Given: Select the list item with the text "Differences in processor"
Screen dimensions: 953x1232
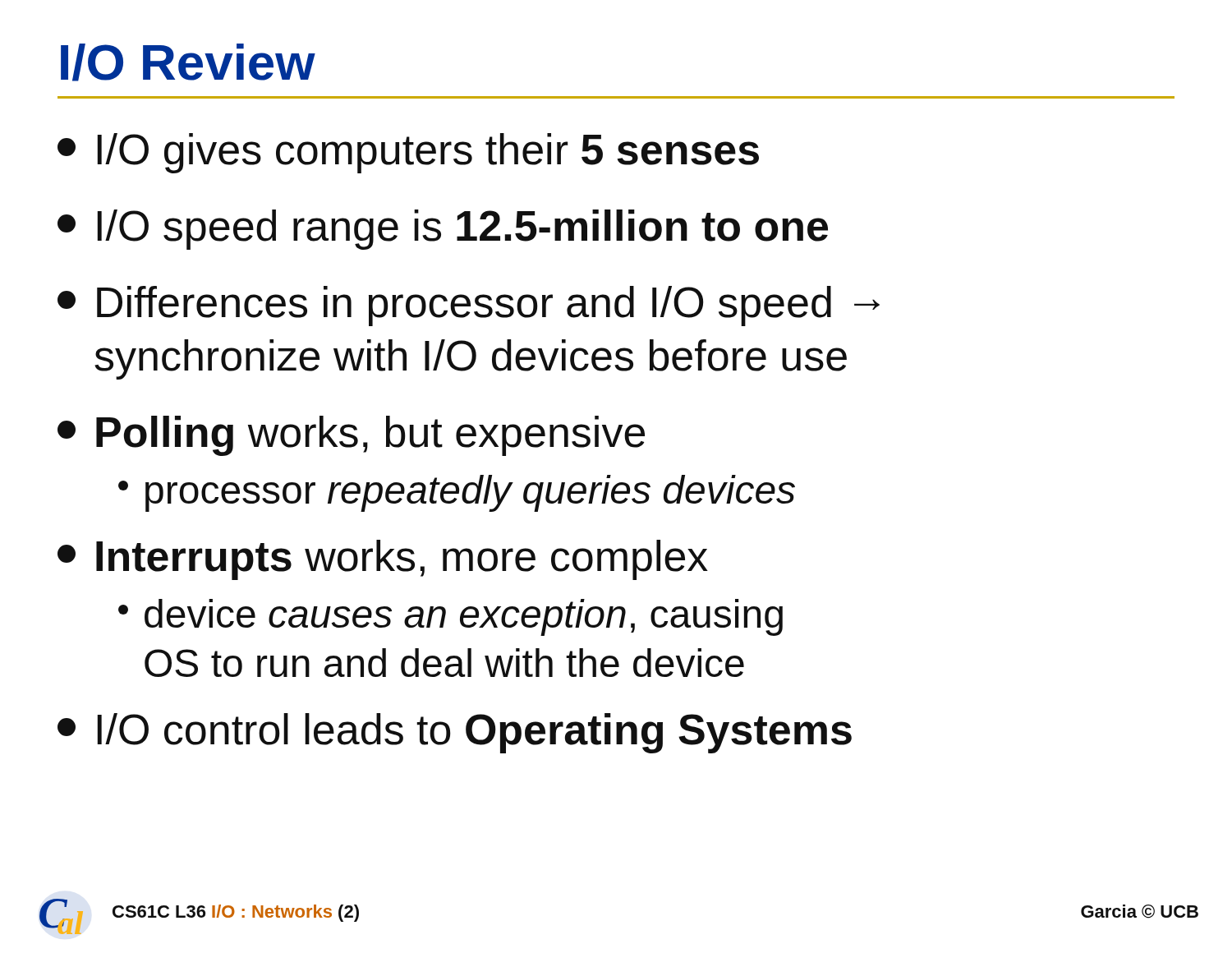Looking at the screenshot, I should click(x=616, y=329).
